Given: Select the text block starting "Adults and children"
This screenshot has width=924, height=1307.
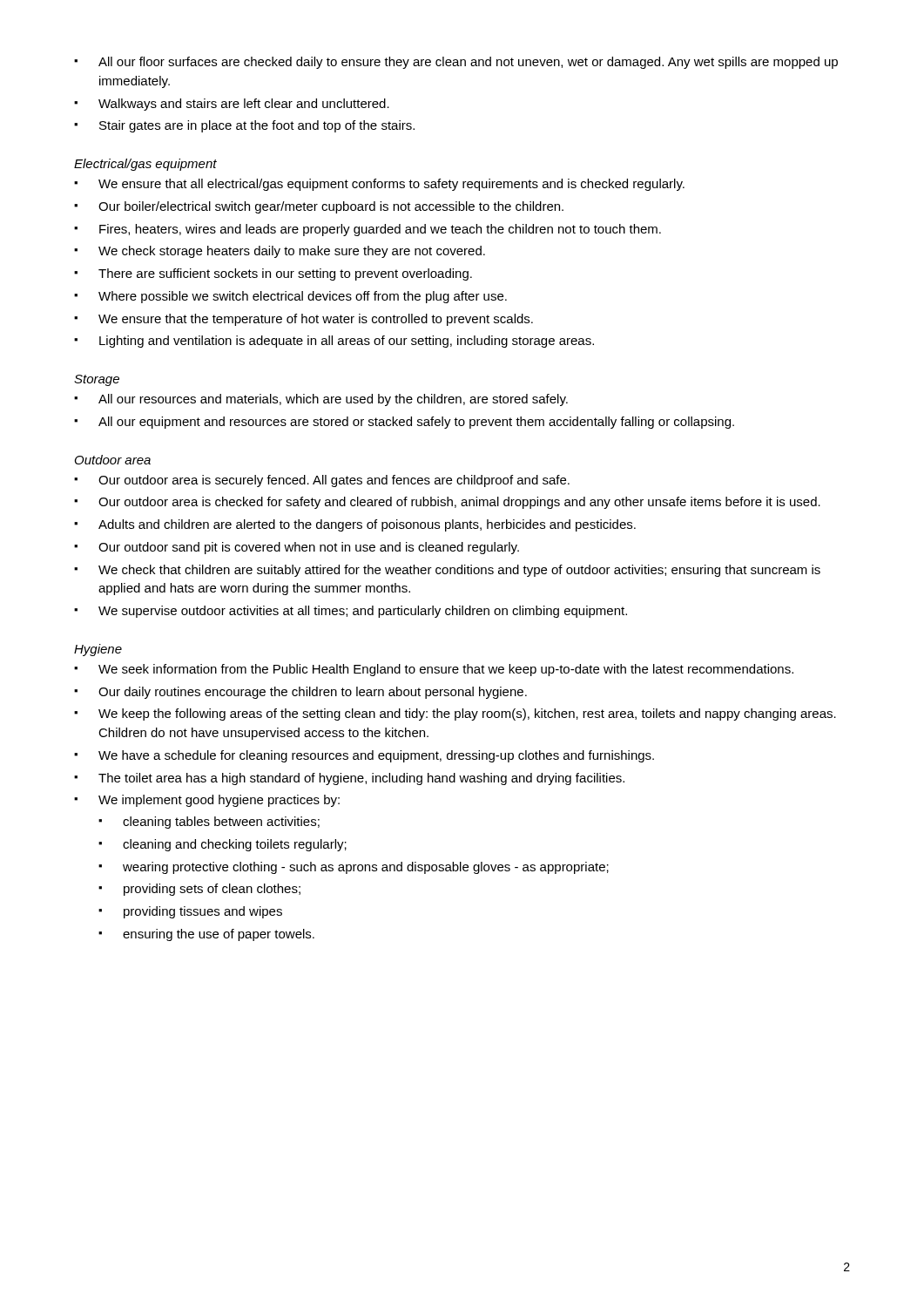Looking at the screenshot, I should tap(474, 524).
